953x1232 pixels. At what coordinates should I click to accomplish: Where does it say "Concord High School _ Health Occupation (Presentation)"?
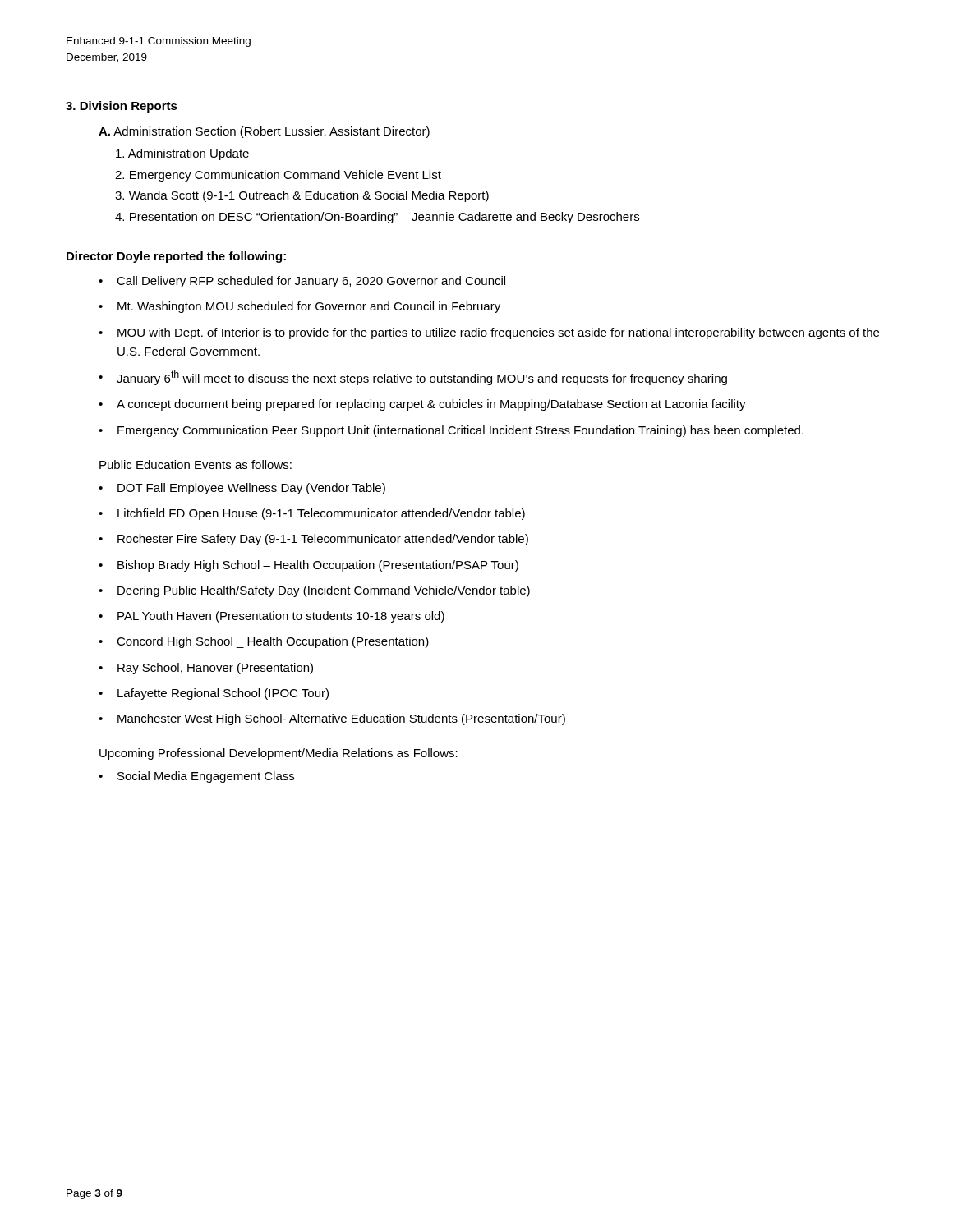264,642
